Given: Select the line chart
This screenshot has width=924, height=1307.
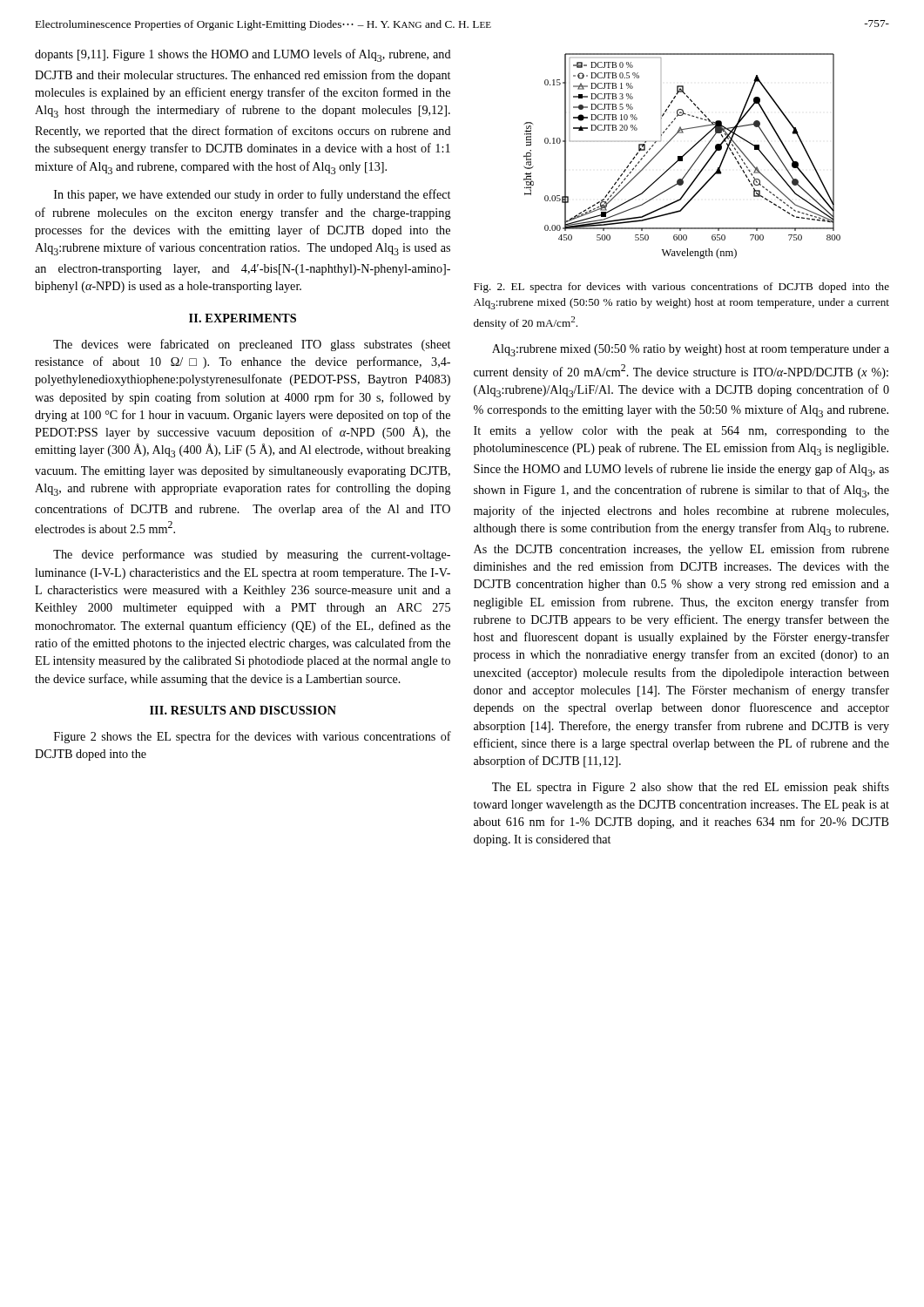Looking at the screenshot, I should 681,160.
